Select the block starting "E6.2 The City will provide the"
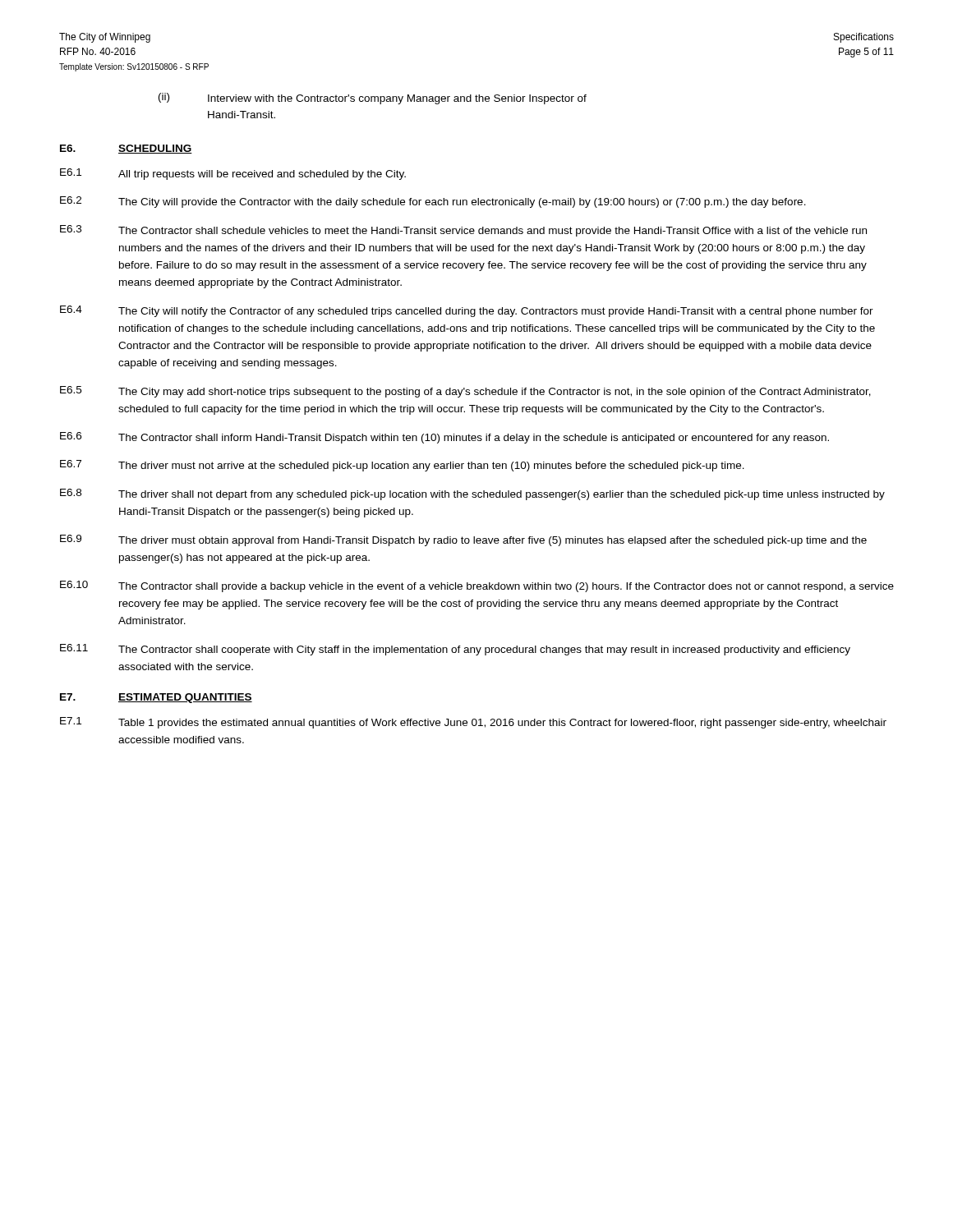The width and height of the screenshot is (953, 1232). click(x=433, y=203)
